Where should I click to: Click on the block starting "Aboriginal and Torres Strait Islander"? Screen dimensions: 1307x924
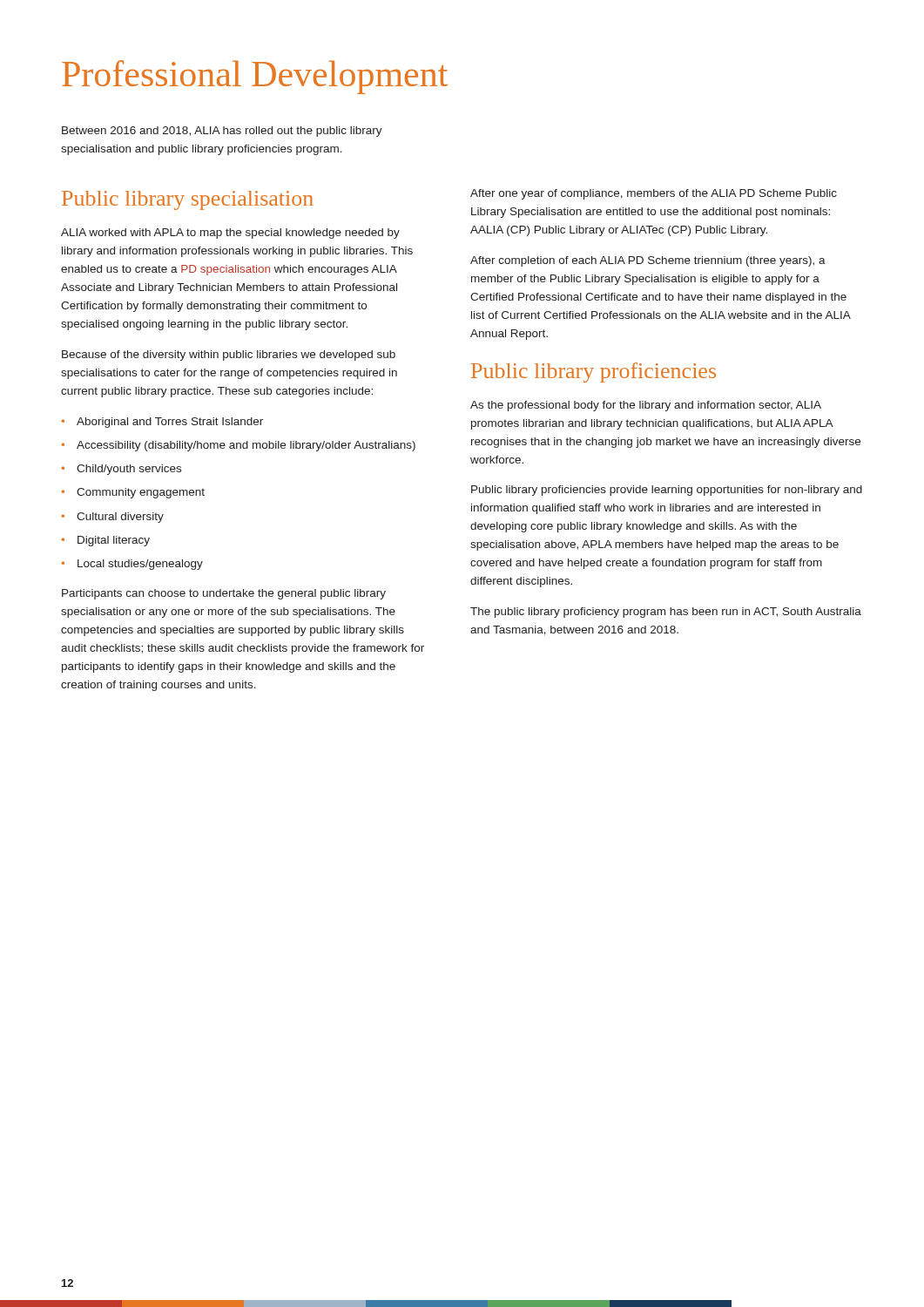tap(170, 421)
